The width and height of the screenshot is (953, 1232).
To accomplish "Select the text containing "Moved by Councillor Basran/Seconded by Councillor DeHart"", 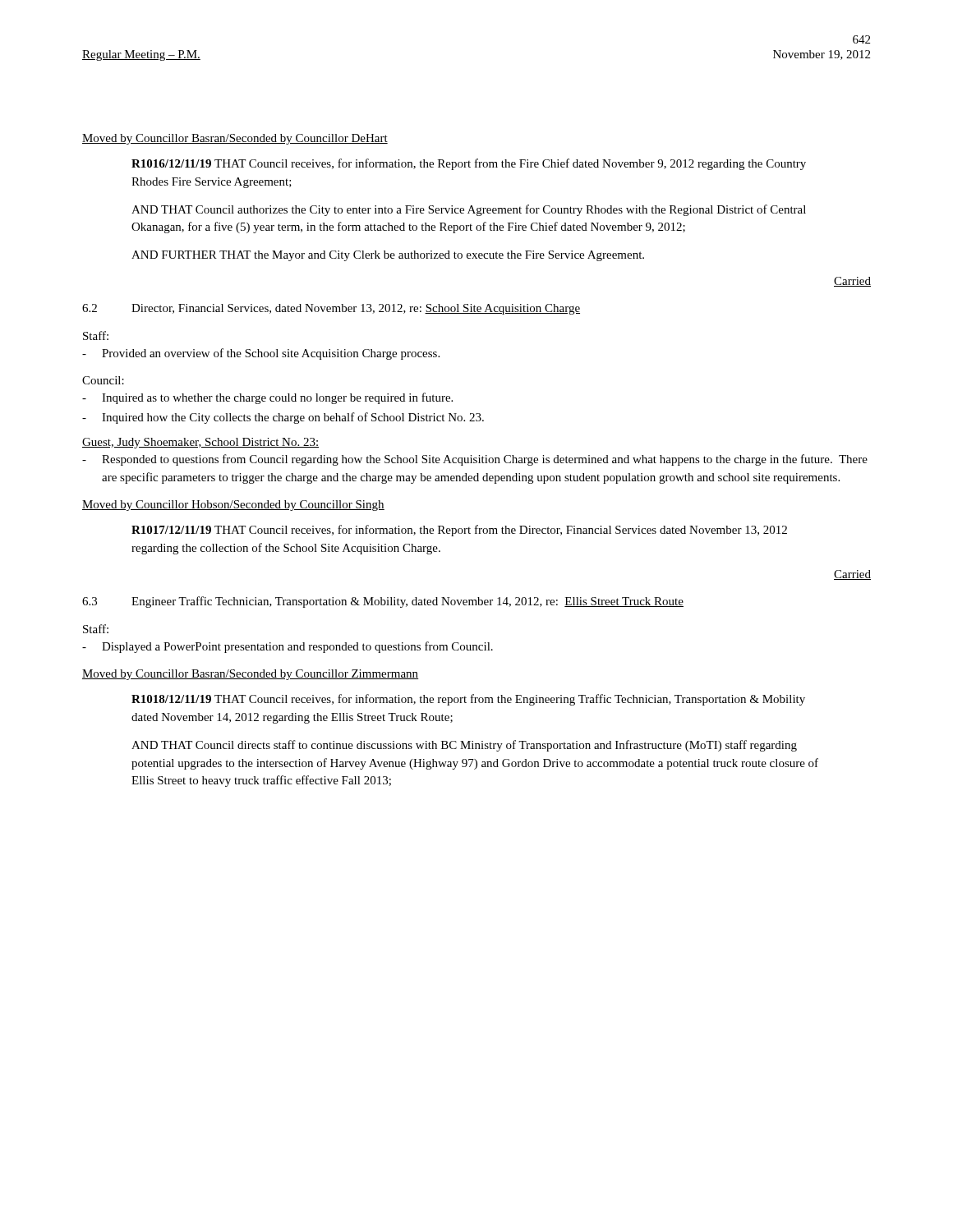I will click(235, 138).
